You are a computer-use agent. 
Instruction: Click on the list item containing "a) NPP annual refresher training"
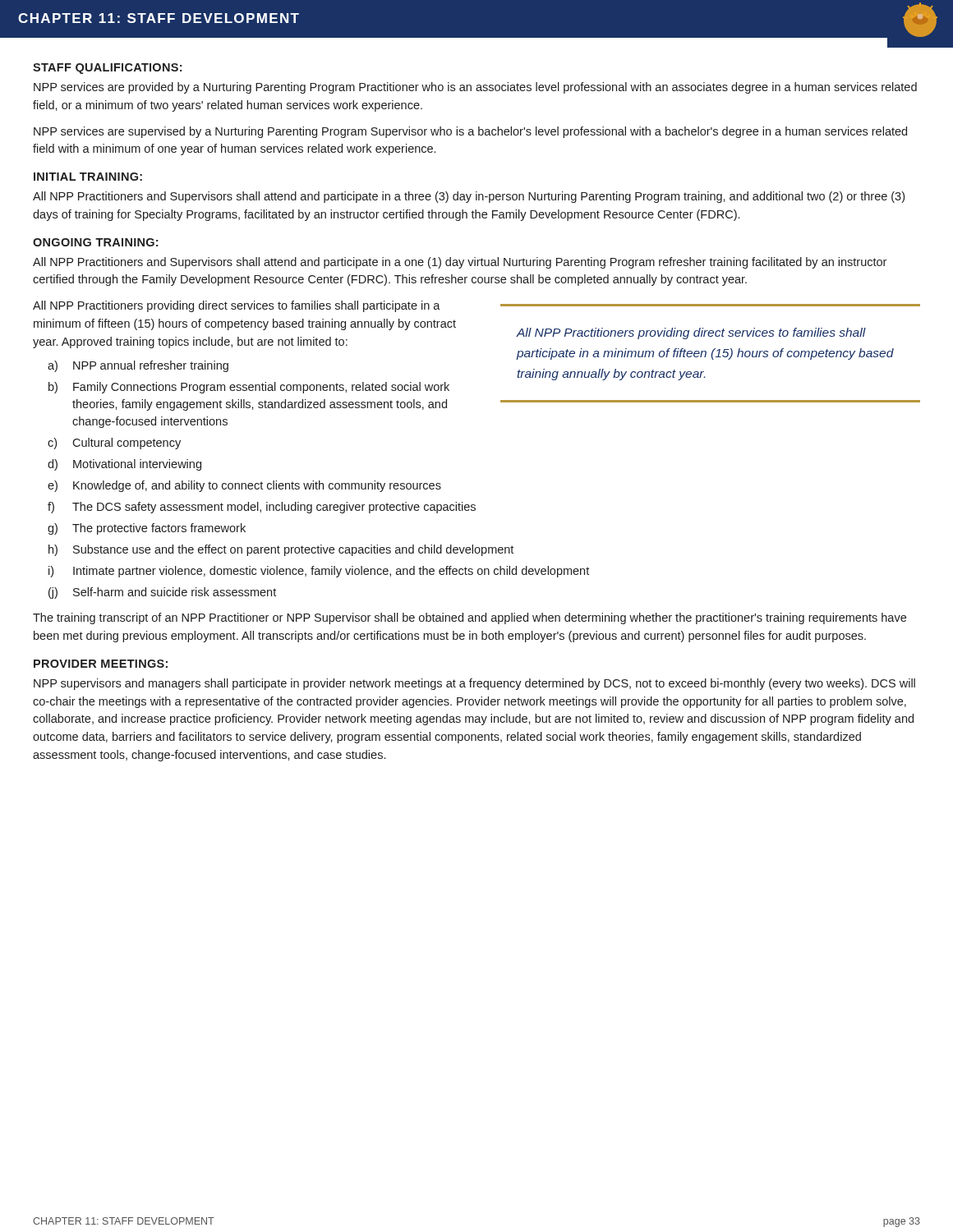click(131, 366)
